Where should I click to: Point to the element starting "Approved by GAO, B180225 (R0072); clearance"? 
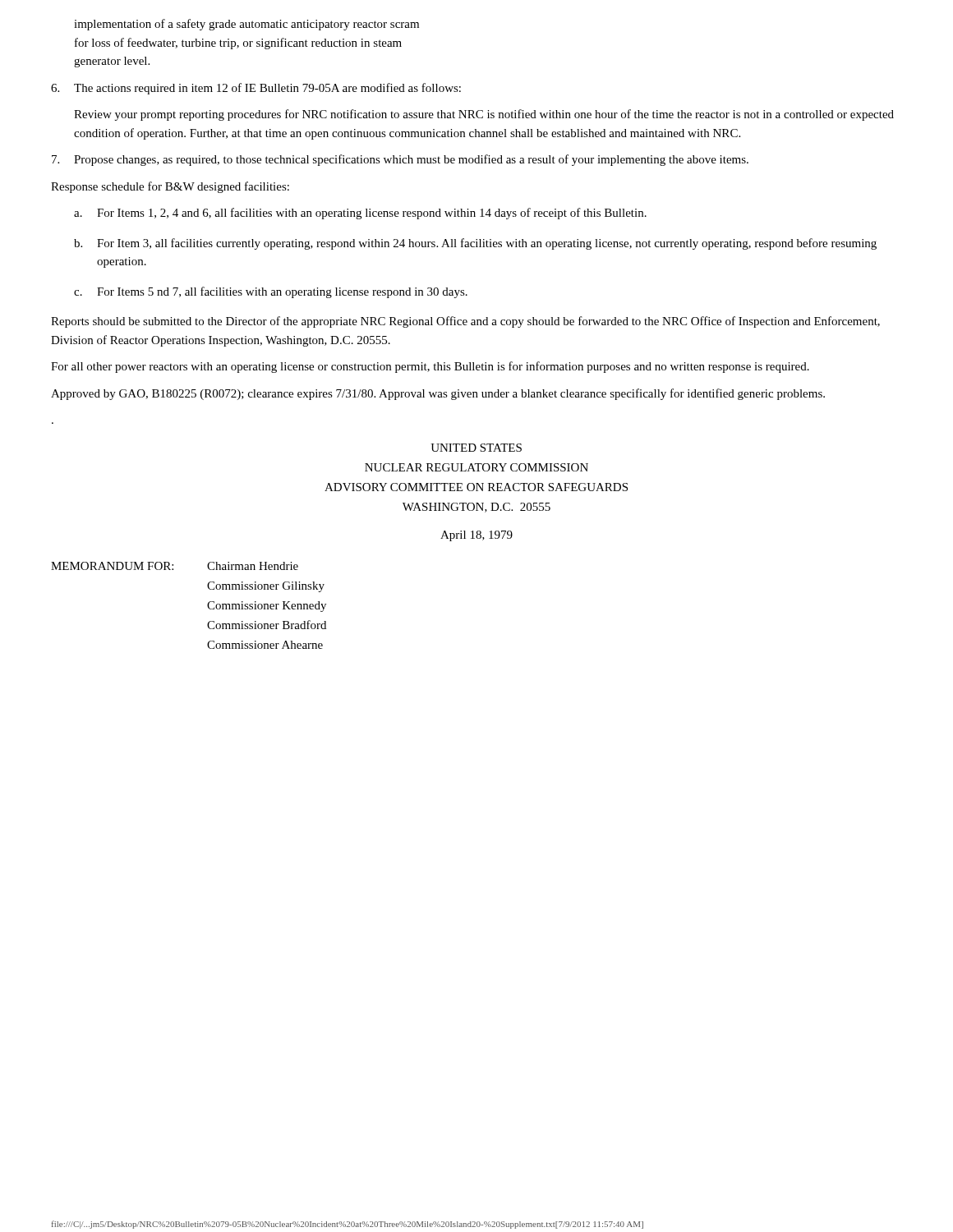pos(438,393)
